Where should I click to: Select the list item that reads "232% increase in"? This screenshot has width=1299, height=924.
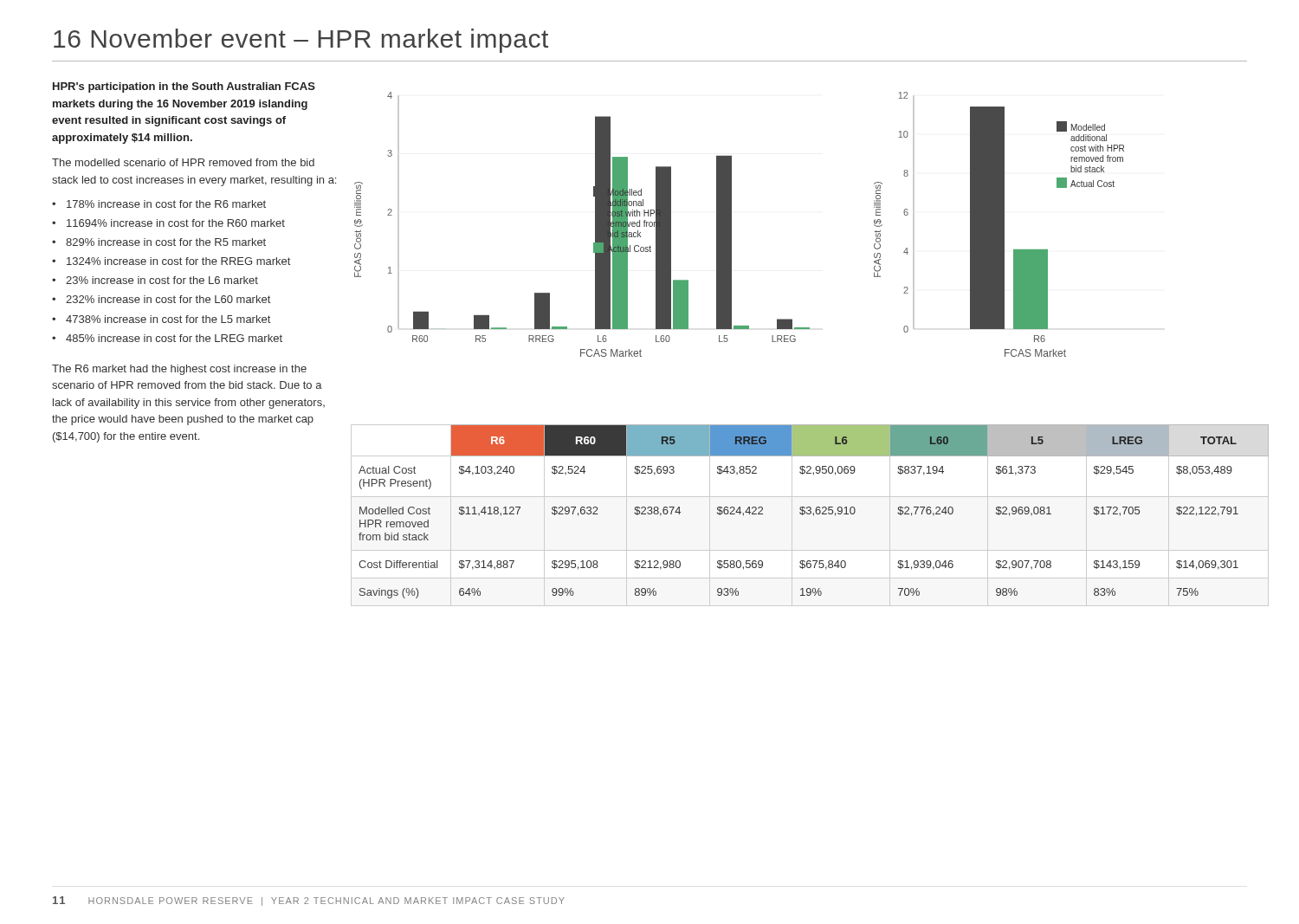pyautogui.click(x=168, y=300)
